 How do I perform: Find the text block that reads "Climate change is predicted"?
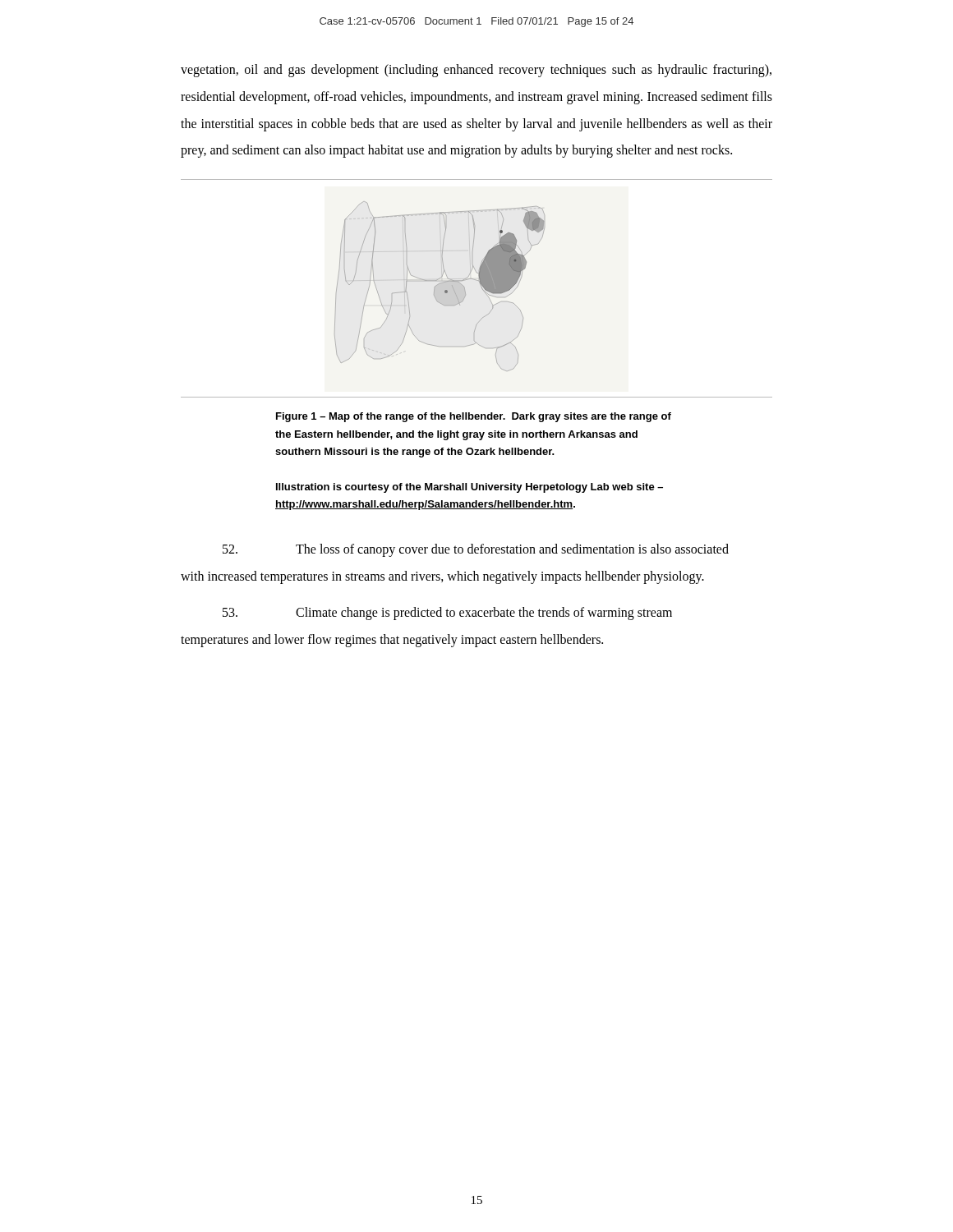(x=476, y=627)
